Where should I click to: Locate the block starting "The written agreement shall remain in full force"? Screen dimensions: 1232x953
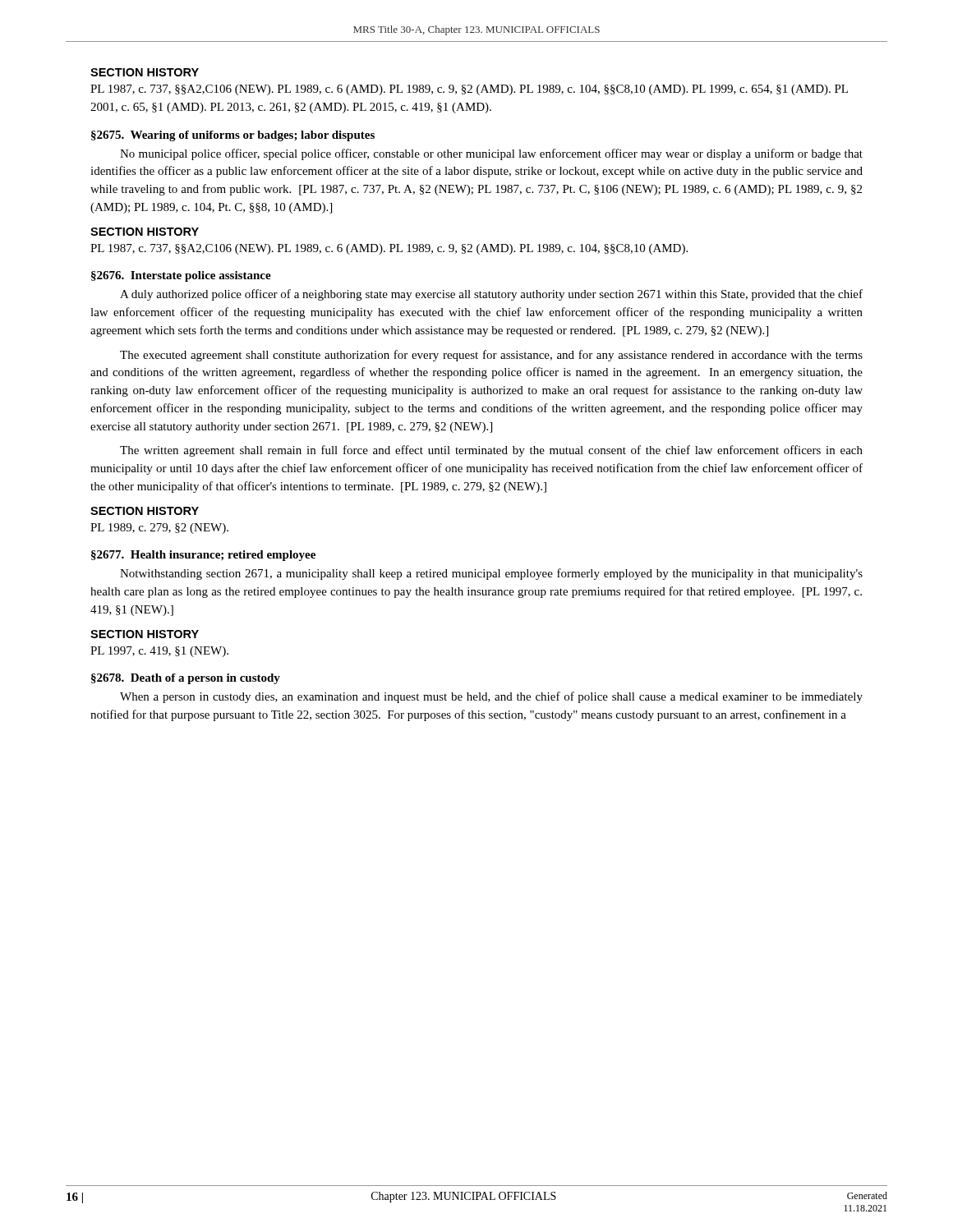[x=476, y=468]
